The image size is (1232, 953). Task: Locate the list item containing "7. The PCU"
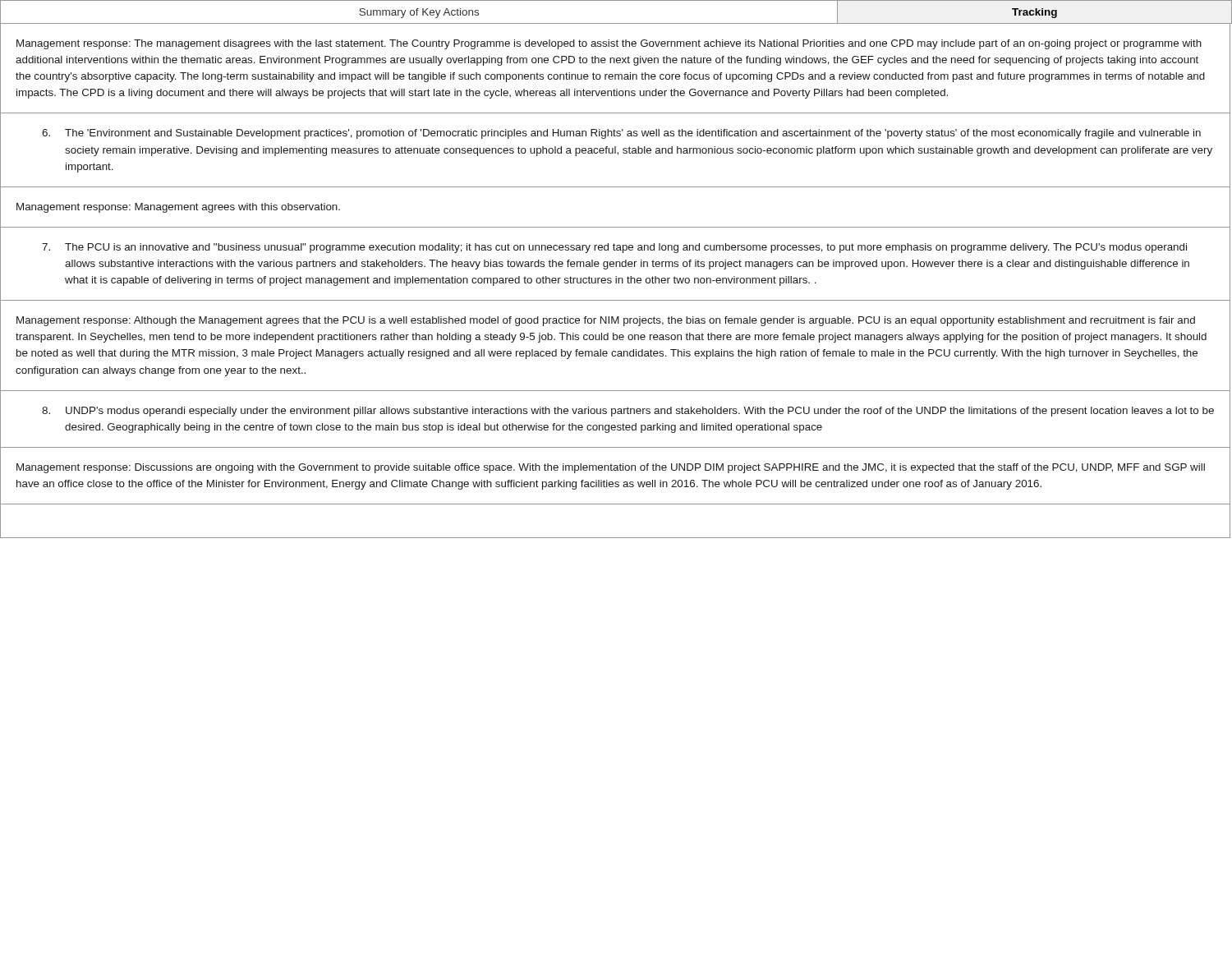(x=628, y=264)
